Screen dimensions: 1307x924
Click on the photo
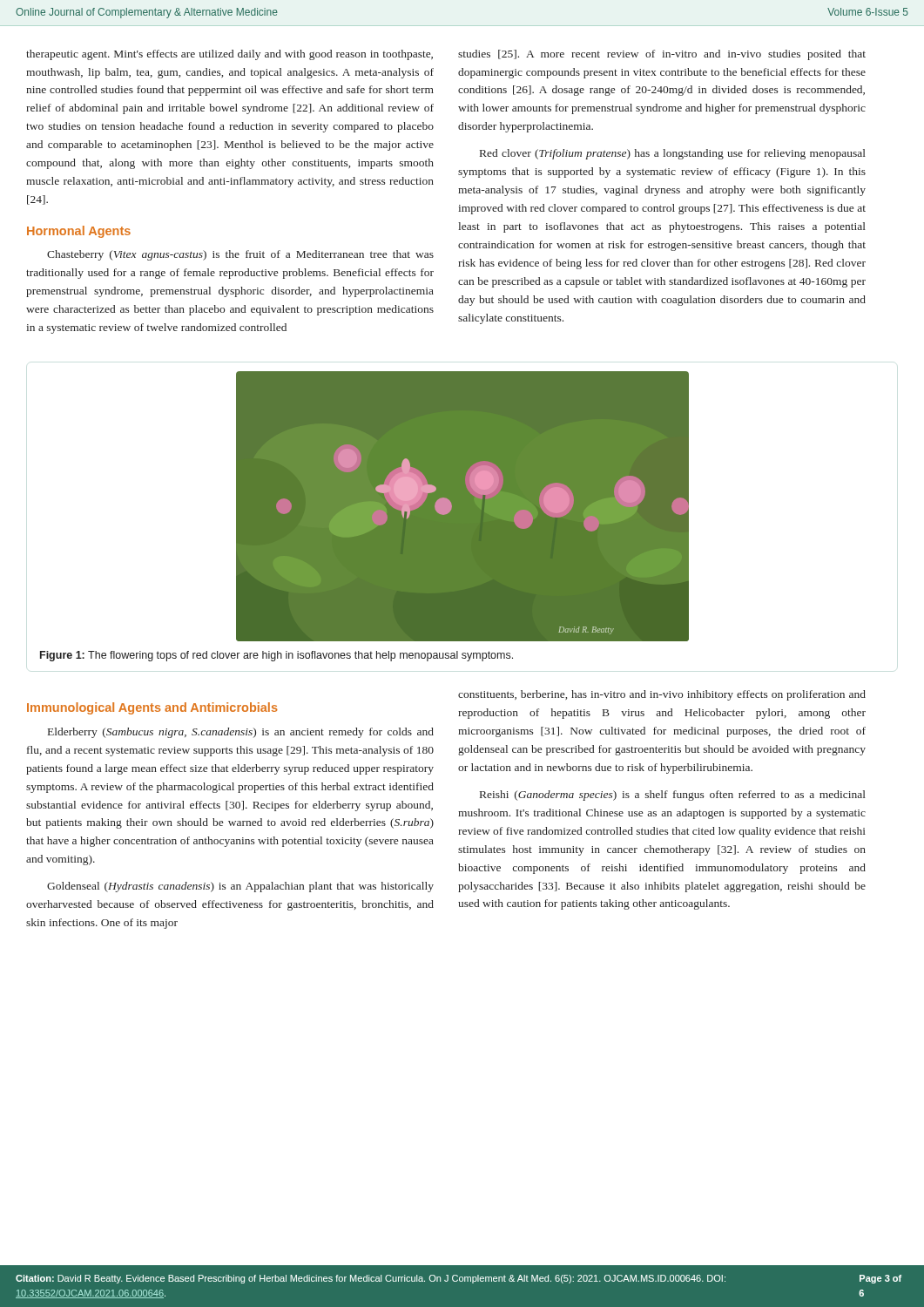(462, 506)
